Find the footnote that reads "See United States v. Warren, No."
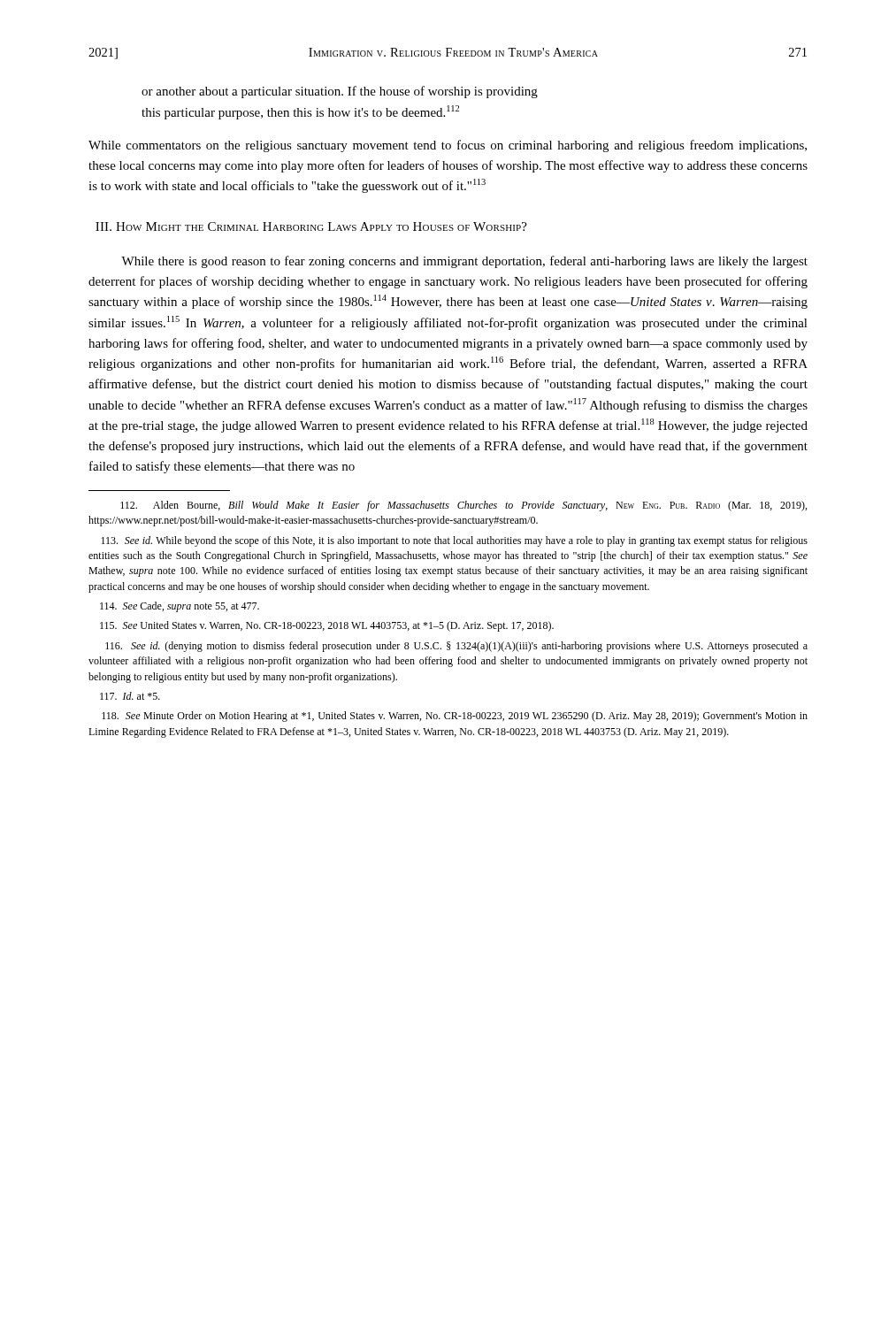 pyautogui.click(x=321, y=626)
